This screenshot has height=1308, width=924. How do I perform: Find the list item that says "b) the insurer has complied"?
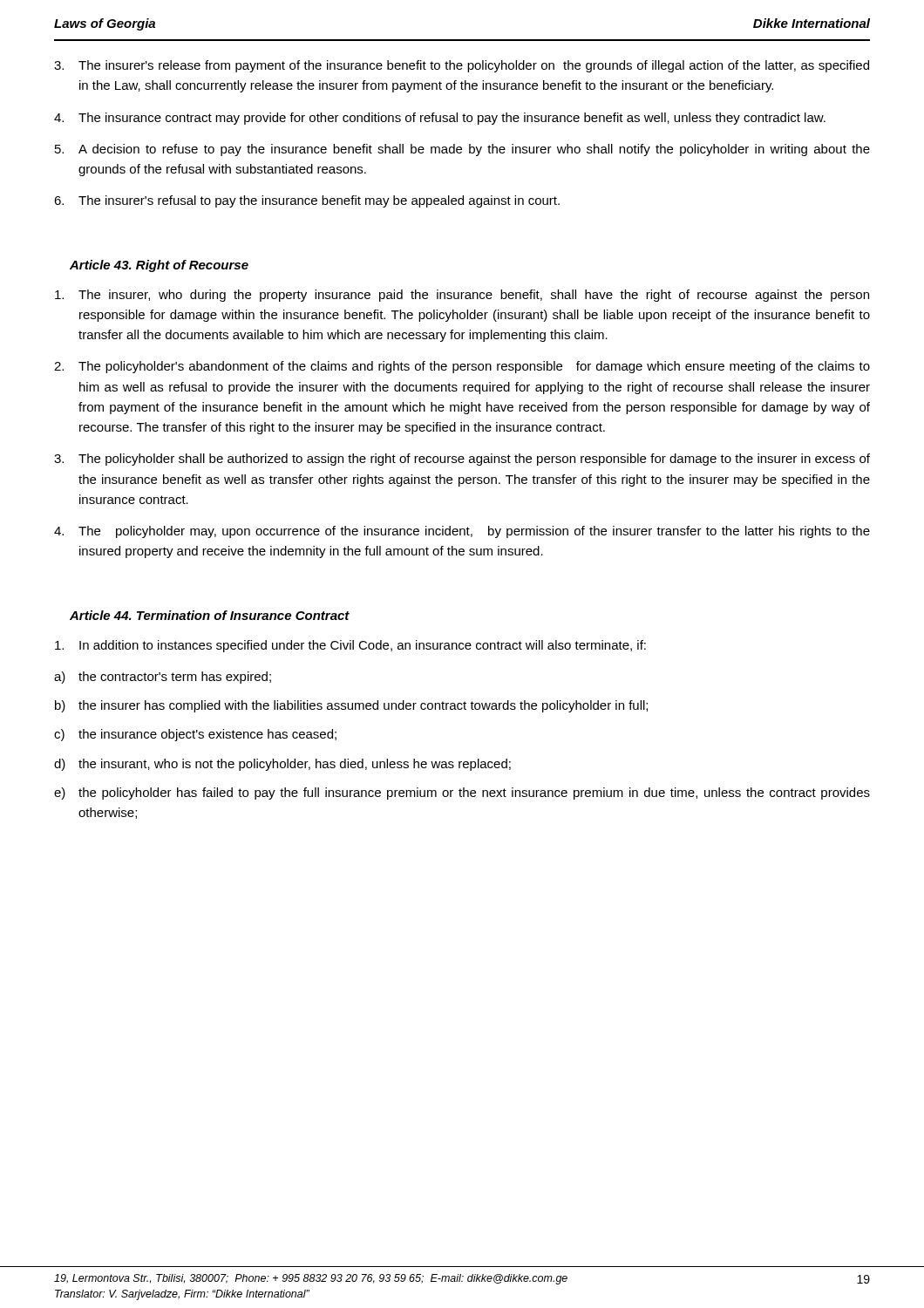tap(462, 705)
